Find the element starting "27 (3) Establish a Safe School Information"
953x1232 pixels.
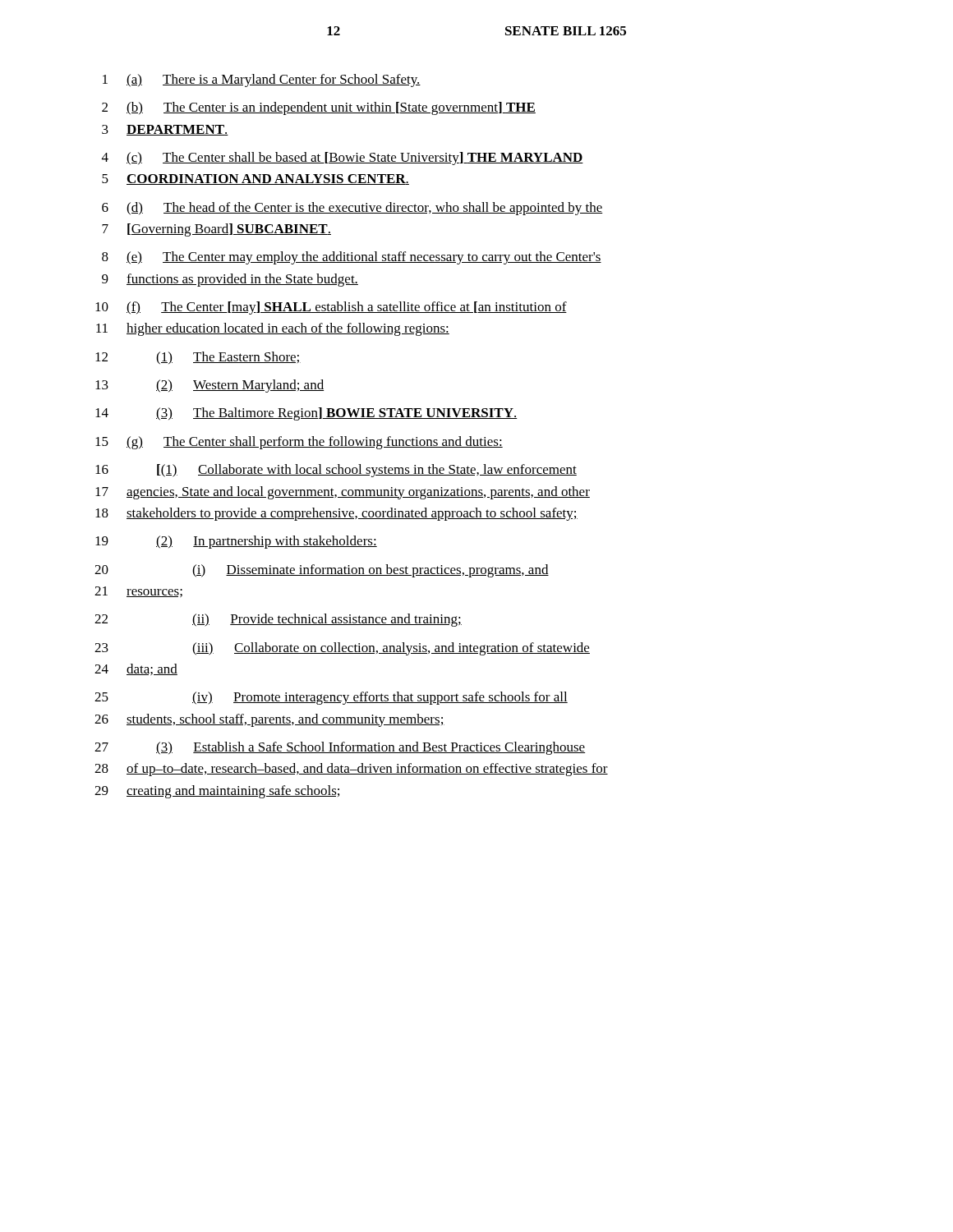pos(476,748)
